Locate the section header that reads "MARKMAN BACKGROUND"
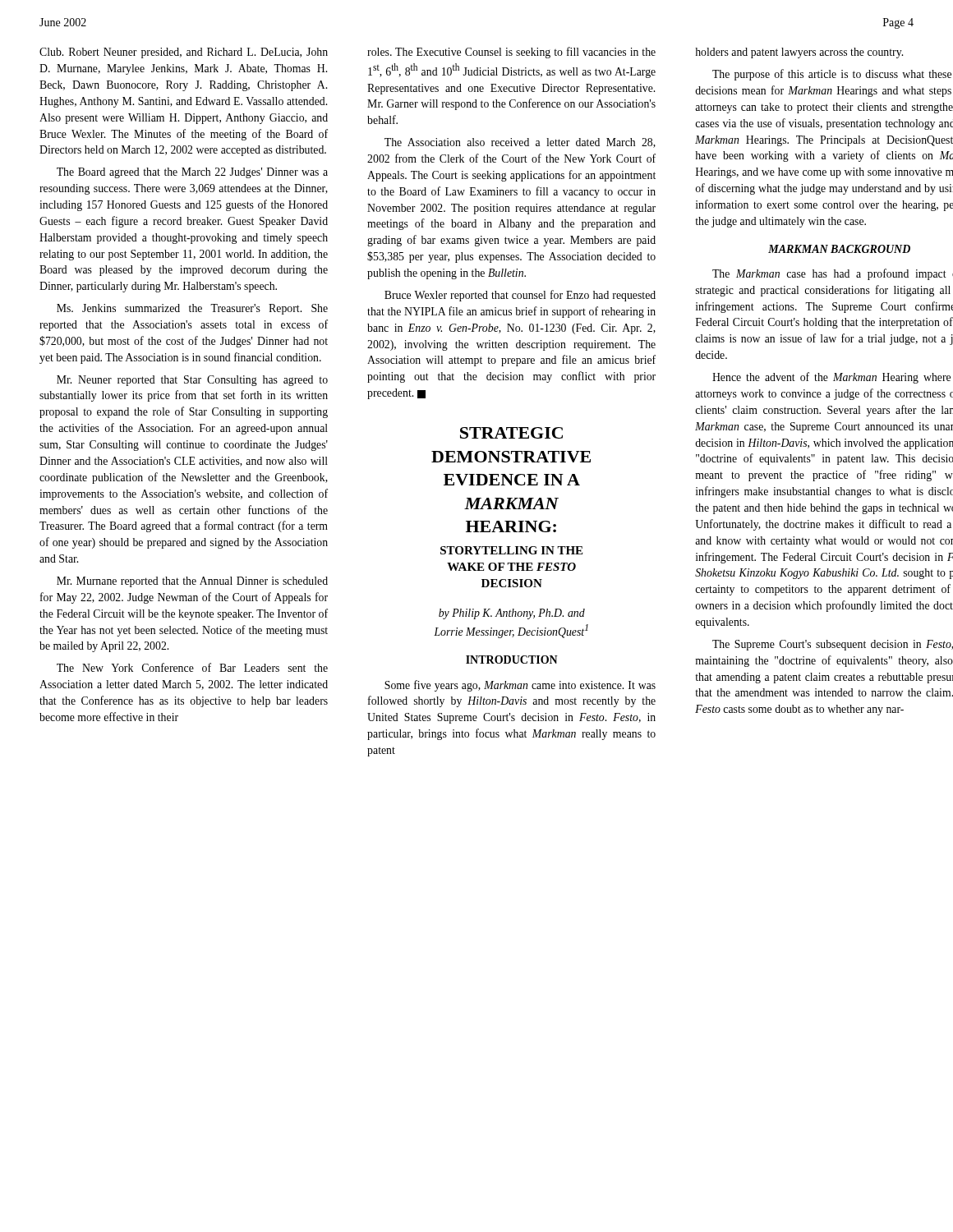953x1232 pixels. (x=839, y=249)
